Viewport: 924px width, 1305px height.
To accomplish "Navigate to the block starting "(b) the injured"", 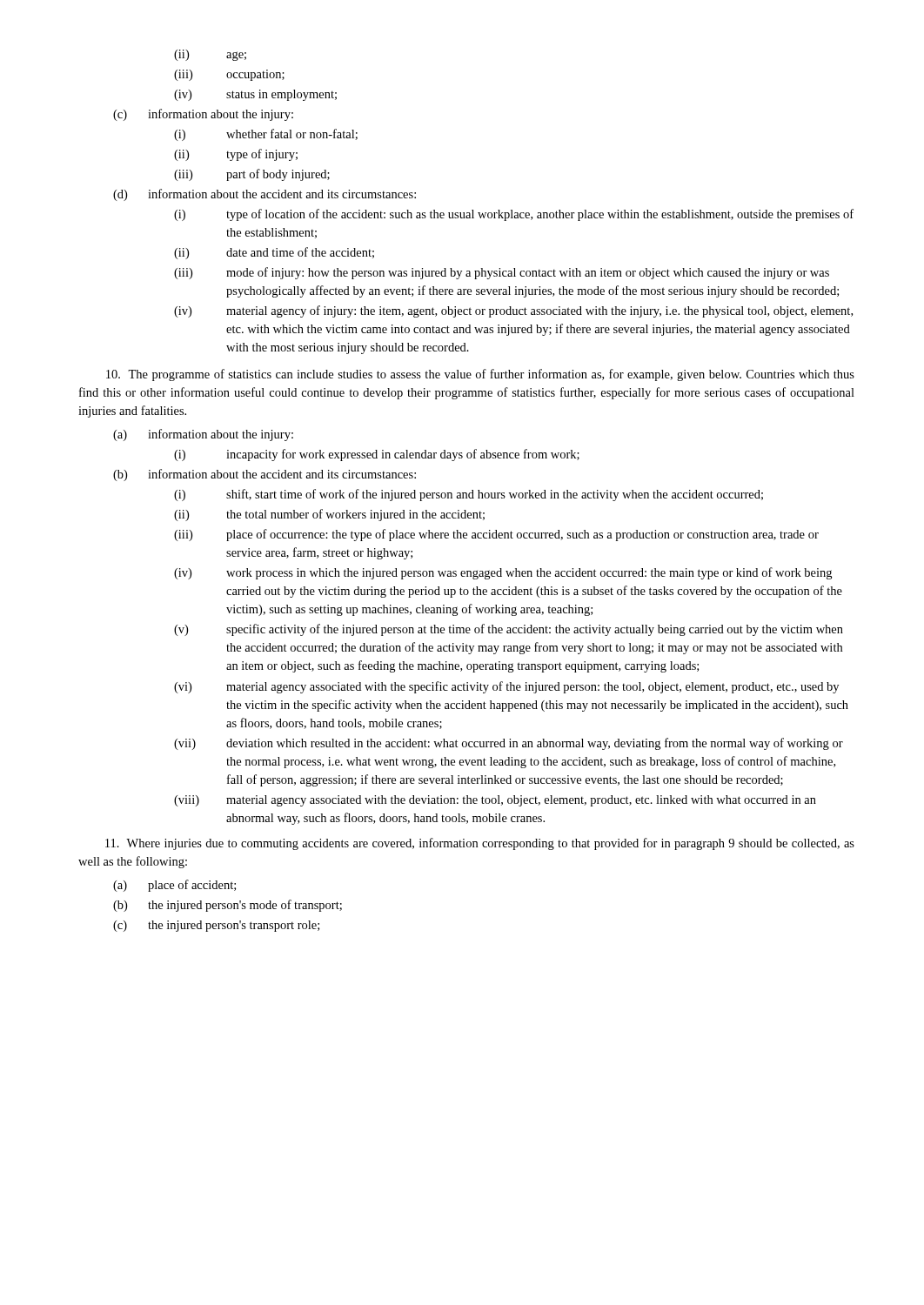I will 228,906.
